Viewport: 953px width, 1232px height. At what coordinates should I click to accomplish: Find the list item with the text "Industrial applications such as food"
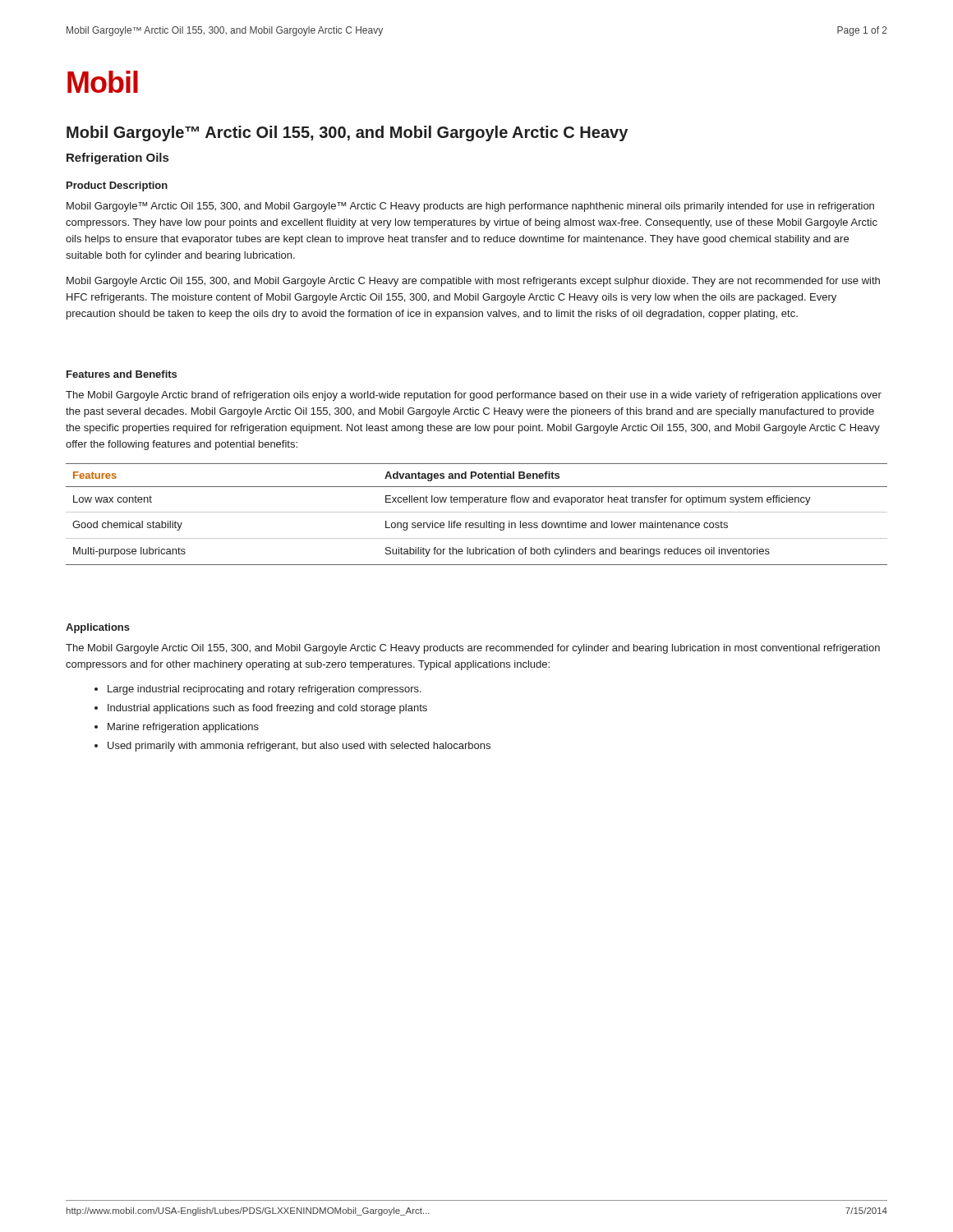pyautogui.click(x=267, y=708)
